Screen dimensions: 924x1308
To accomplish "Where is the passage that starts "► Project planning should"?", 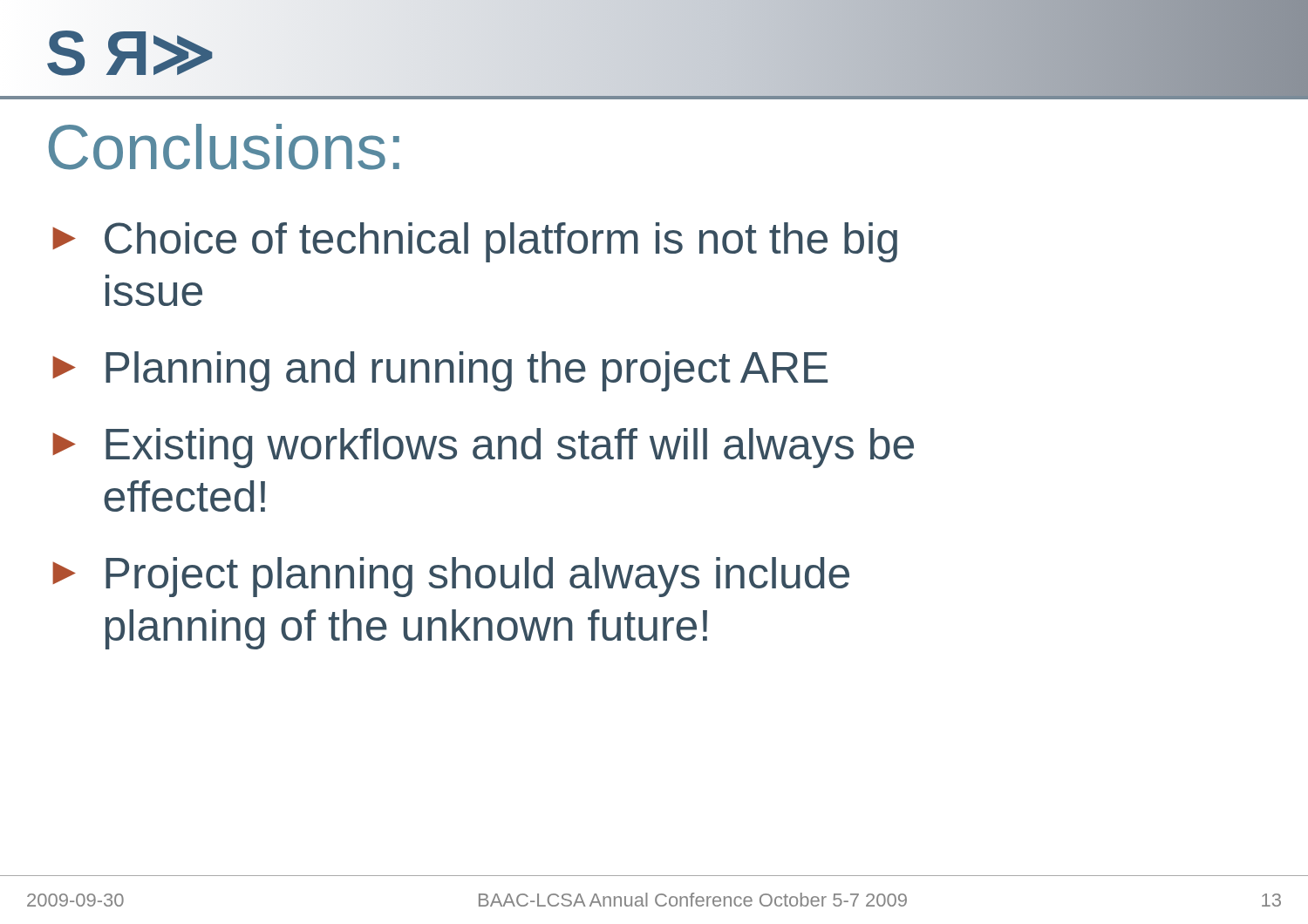I will 448,600.
